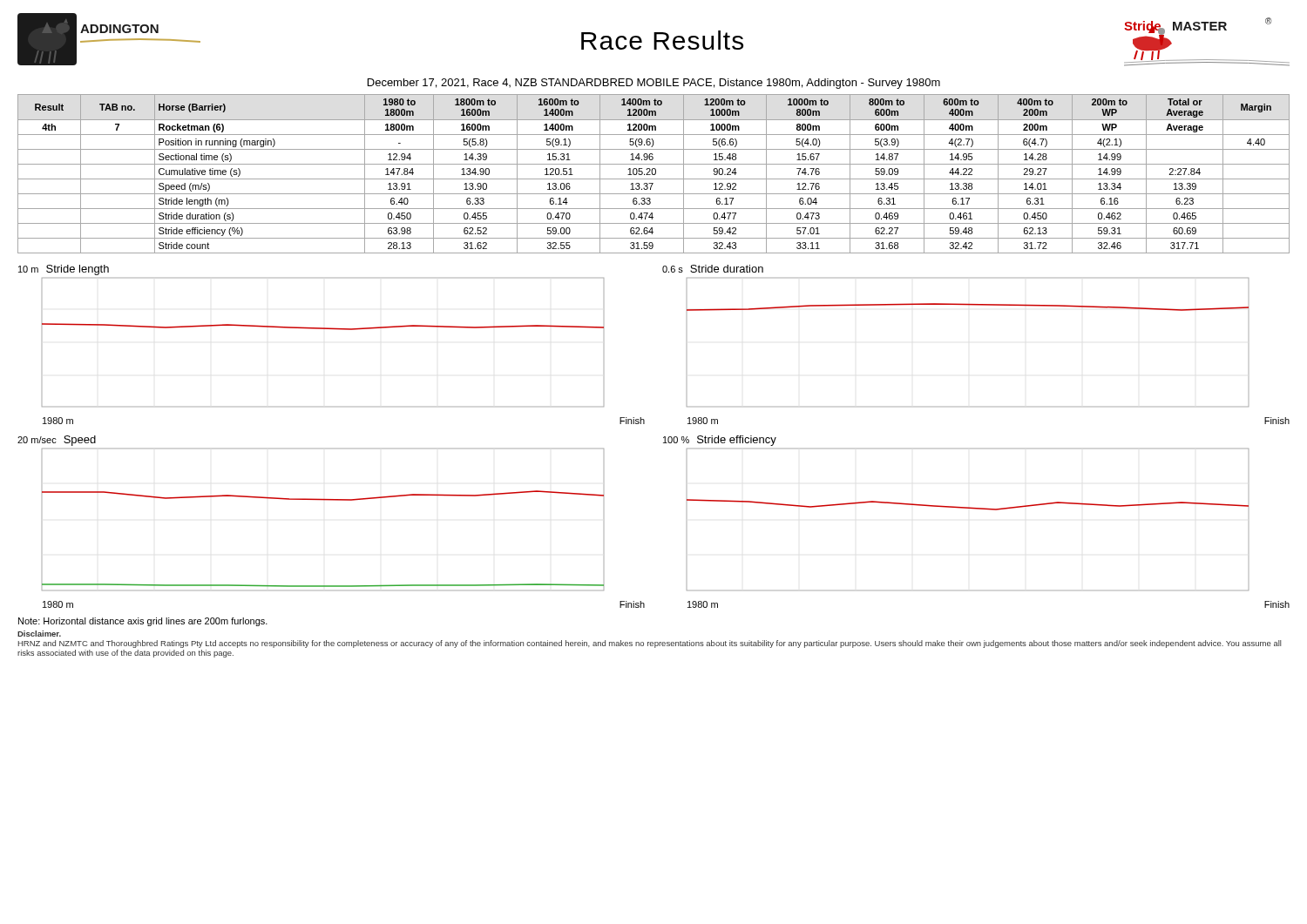
Task: Where is the passage that starts "Note: Horizontal distance axis grid lines are"?
Action: tap(143, 621)
